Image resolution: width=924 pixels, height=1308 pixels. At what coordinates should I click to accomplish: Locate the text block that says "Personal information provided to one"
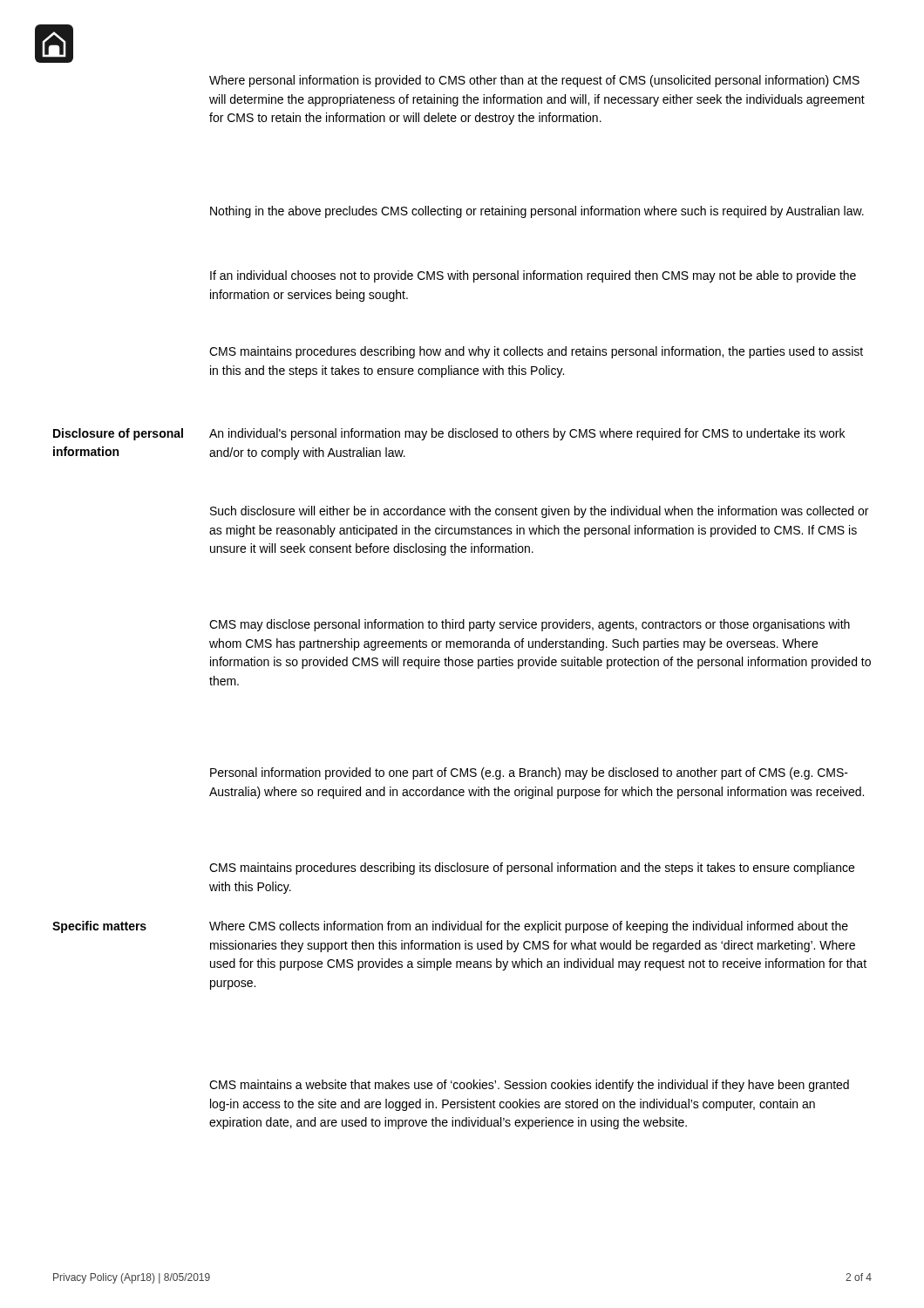537,782
